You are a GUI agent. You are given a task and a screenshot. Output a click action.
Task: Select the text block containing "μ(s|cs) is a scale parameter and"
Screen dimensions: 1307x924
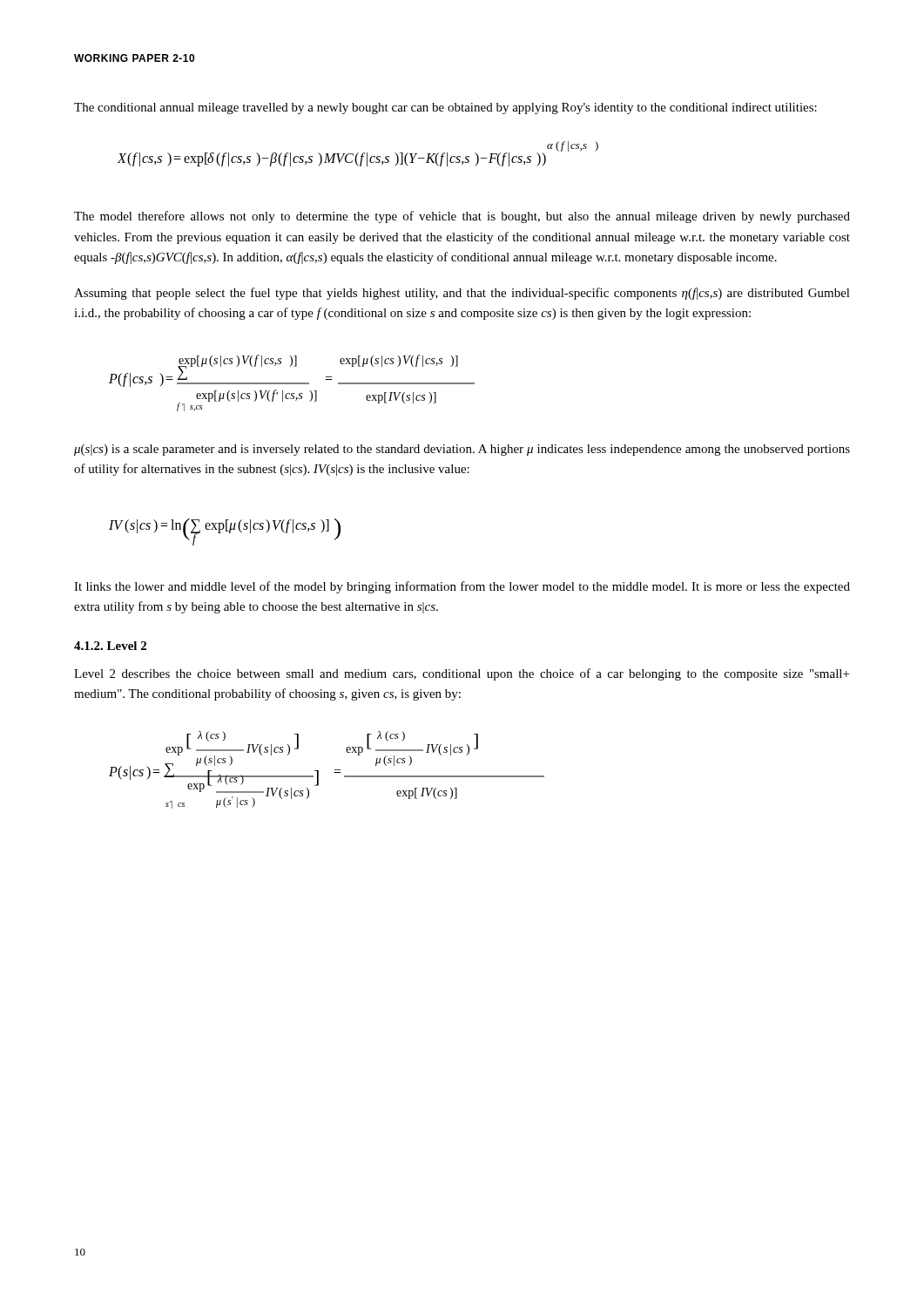point(462,459)
